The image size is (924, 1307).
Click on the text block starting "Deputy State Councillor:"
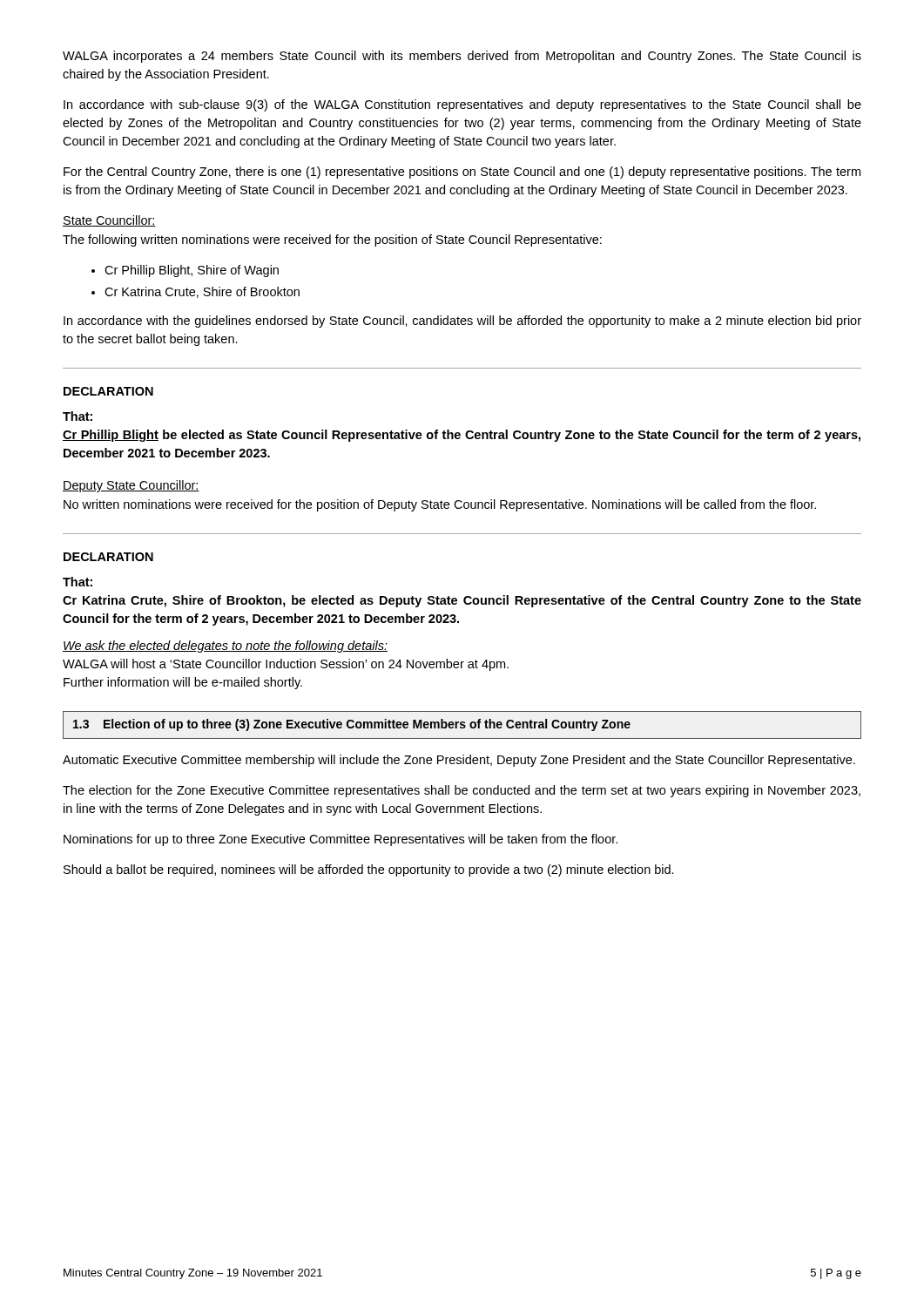(x=131, y=486)
